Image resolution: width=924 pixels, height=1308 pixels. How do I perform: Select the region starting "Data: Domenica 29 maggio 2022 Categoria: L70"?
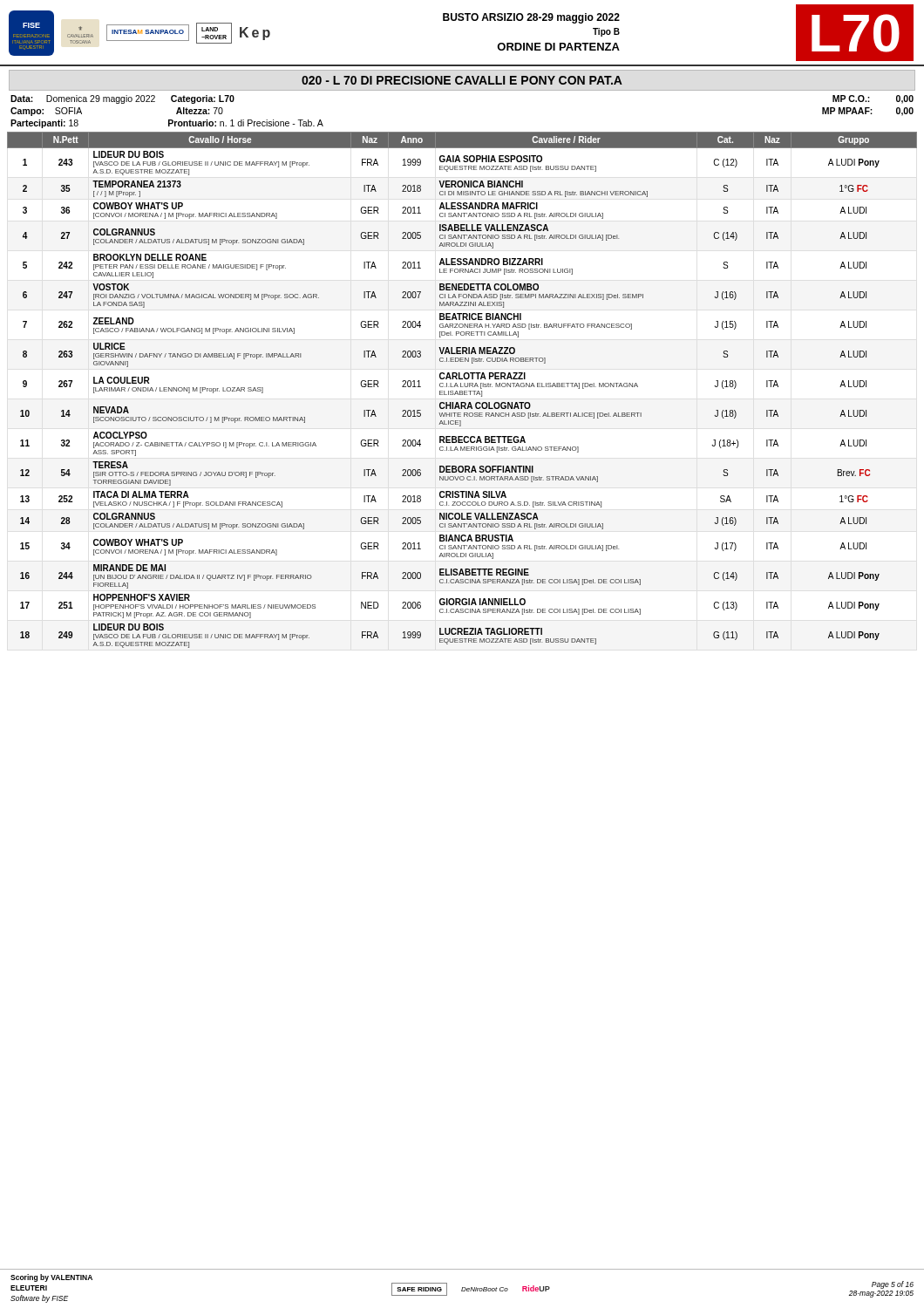(462, 99)
